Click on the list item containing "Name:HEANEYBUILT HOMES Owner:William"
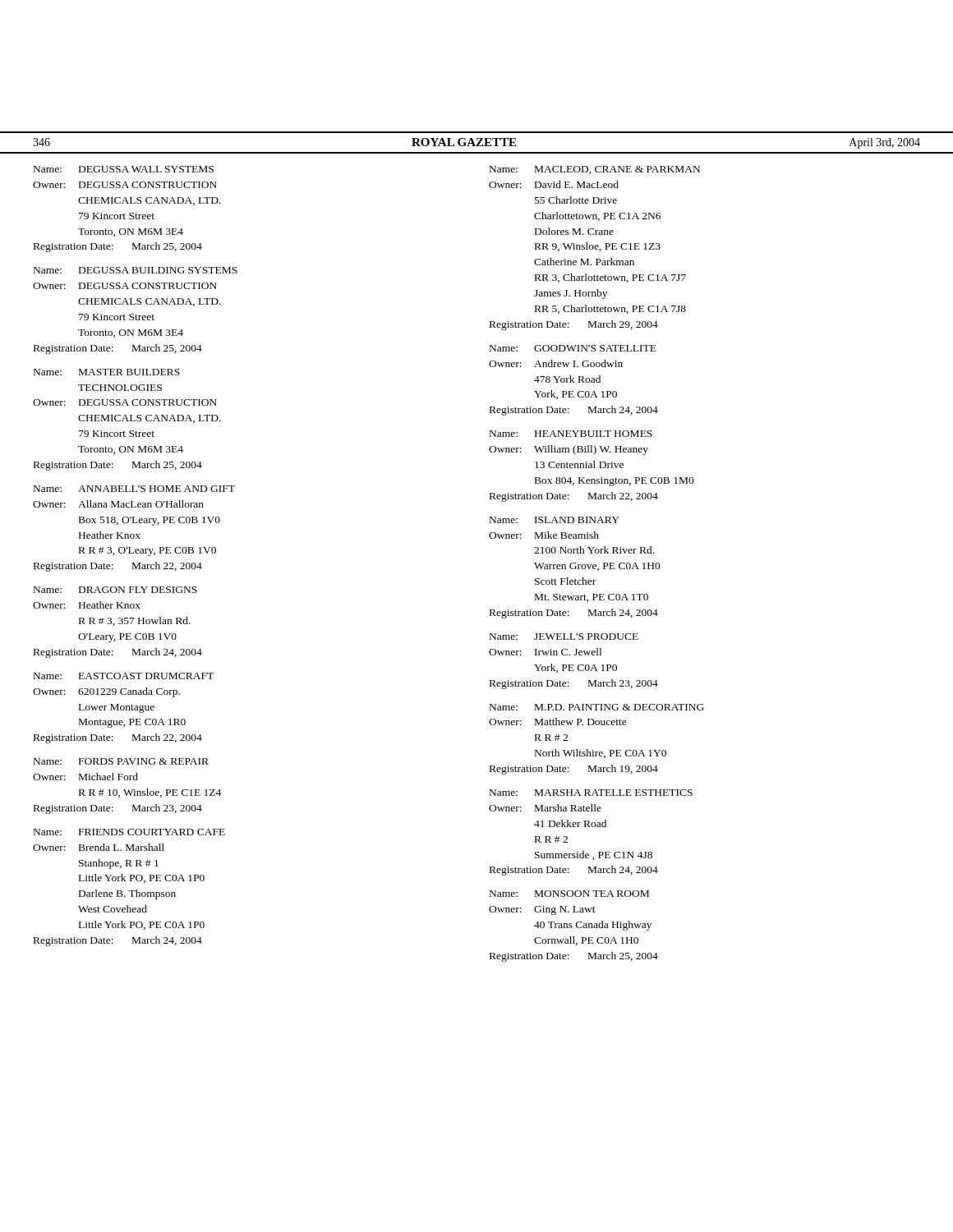 tap(571, 434)
